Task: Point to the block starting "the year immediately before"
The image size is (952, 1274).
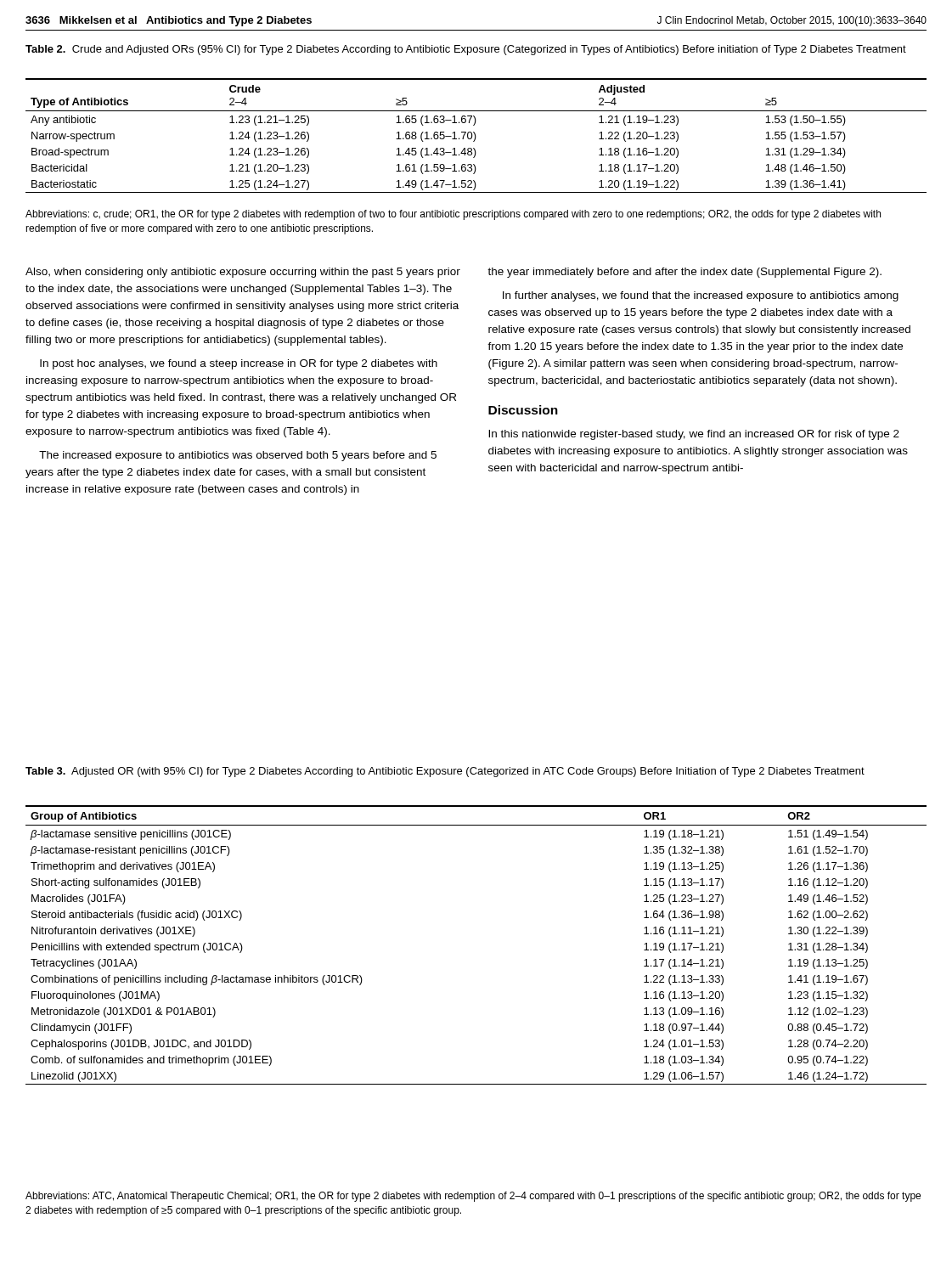Action: click(x=707, y=326)
